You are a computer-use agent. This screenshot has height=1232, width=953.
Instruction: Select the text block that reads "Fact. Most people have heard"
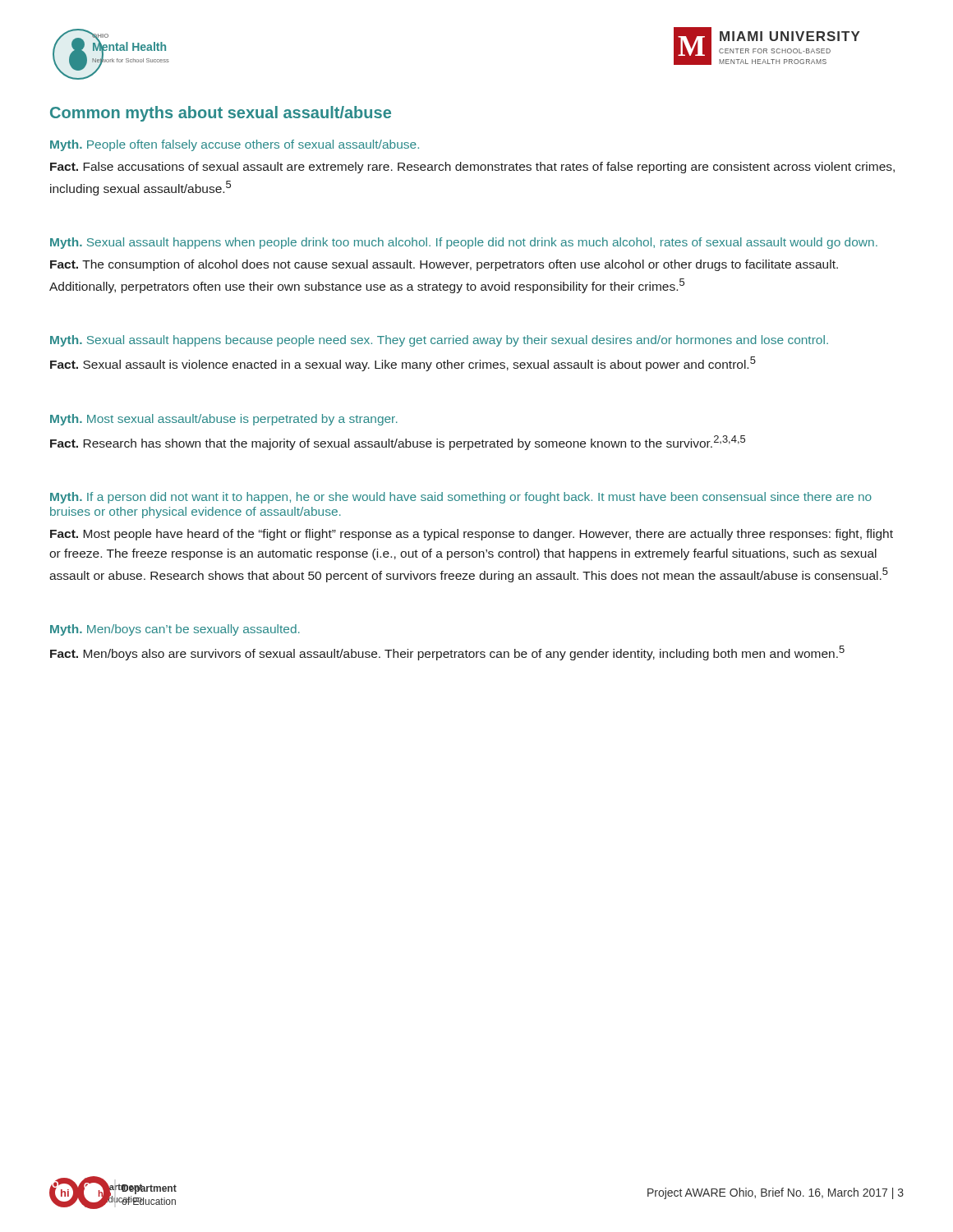(x=471, y=554)
